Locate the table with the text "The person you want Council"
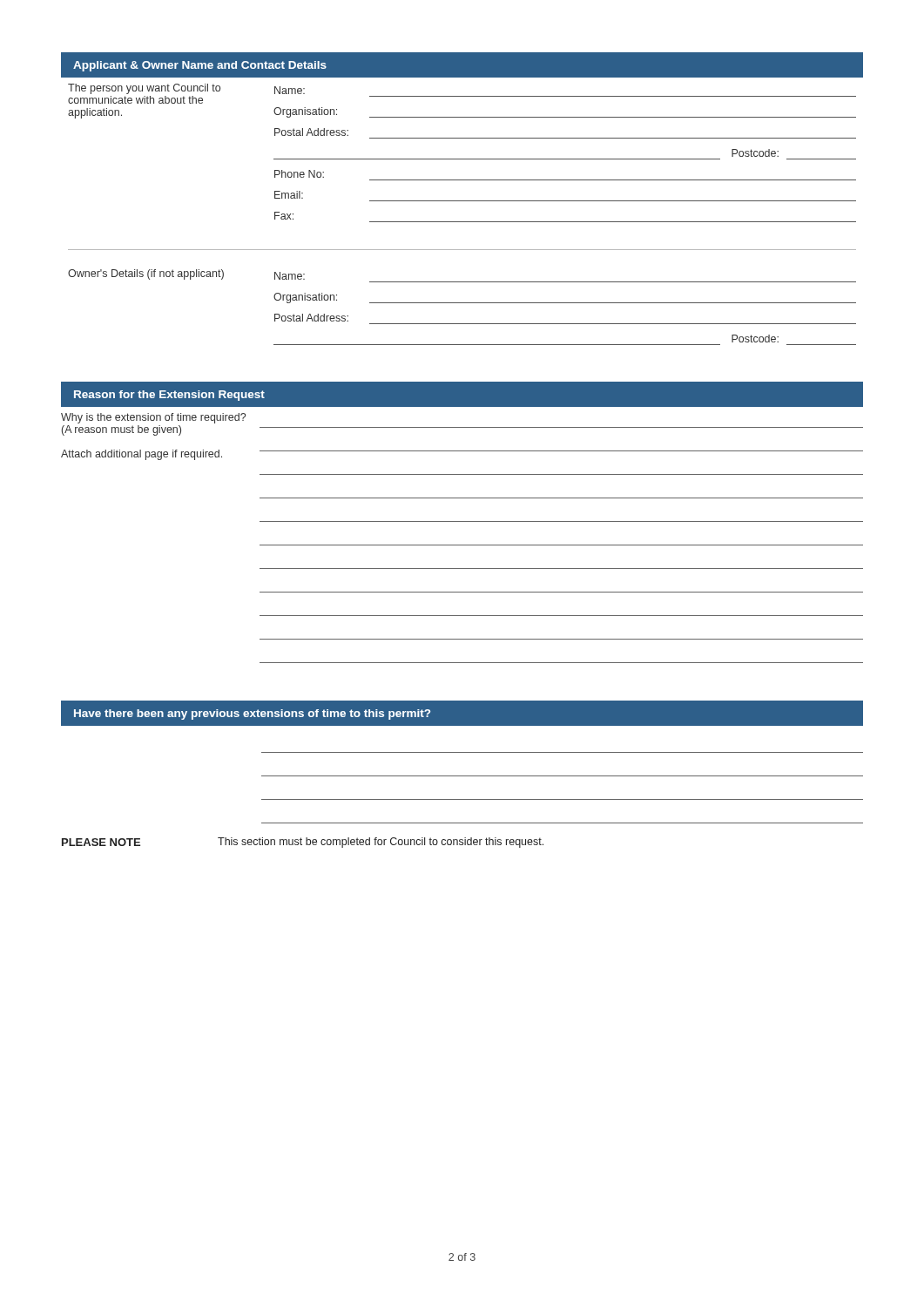 [462, 217]
